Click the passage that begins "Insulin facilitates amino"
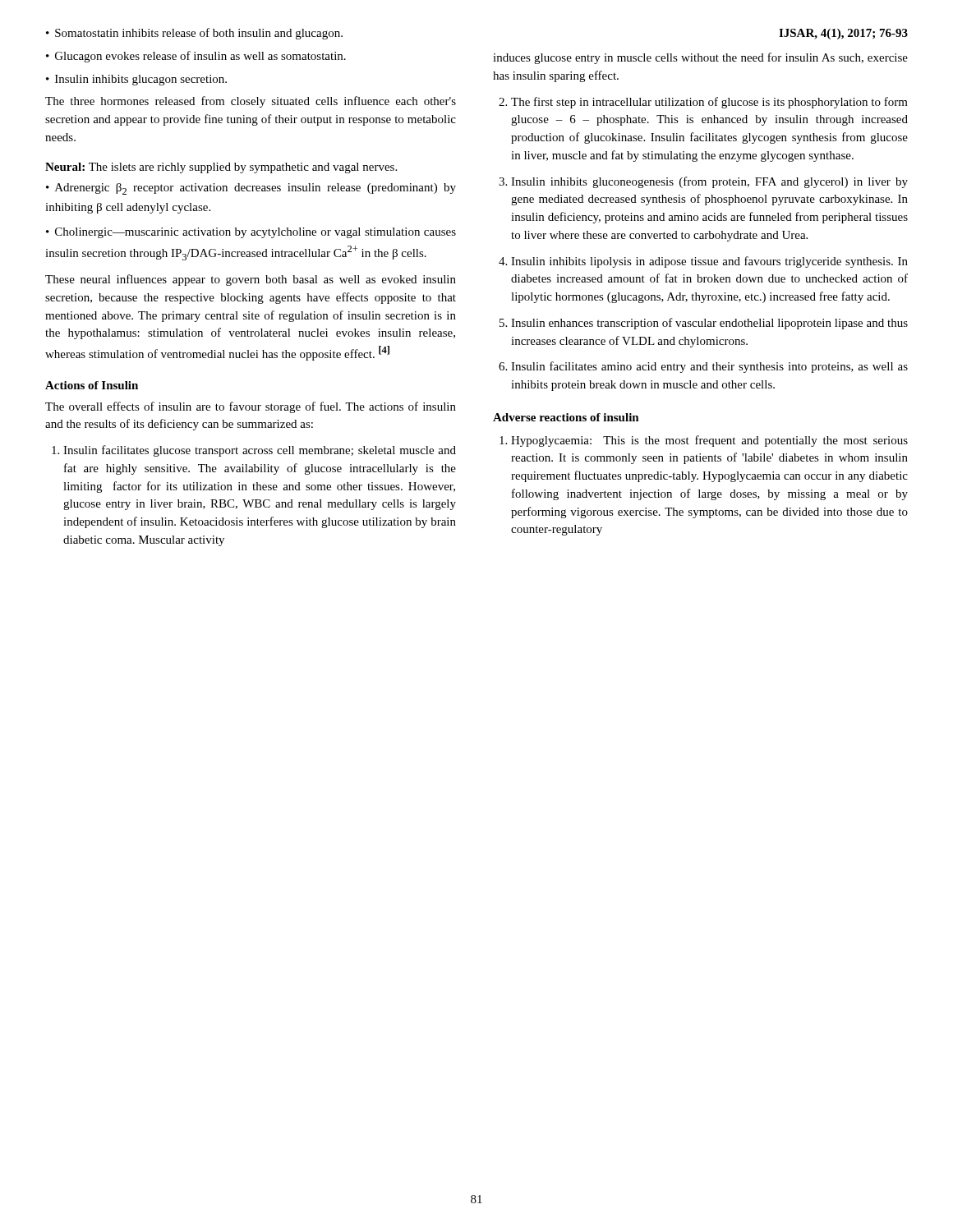 [x=700, y=376]
